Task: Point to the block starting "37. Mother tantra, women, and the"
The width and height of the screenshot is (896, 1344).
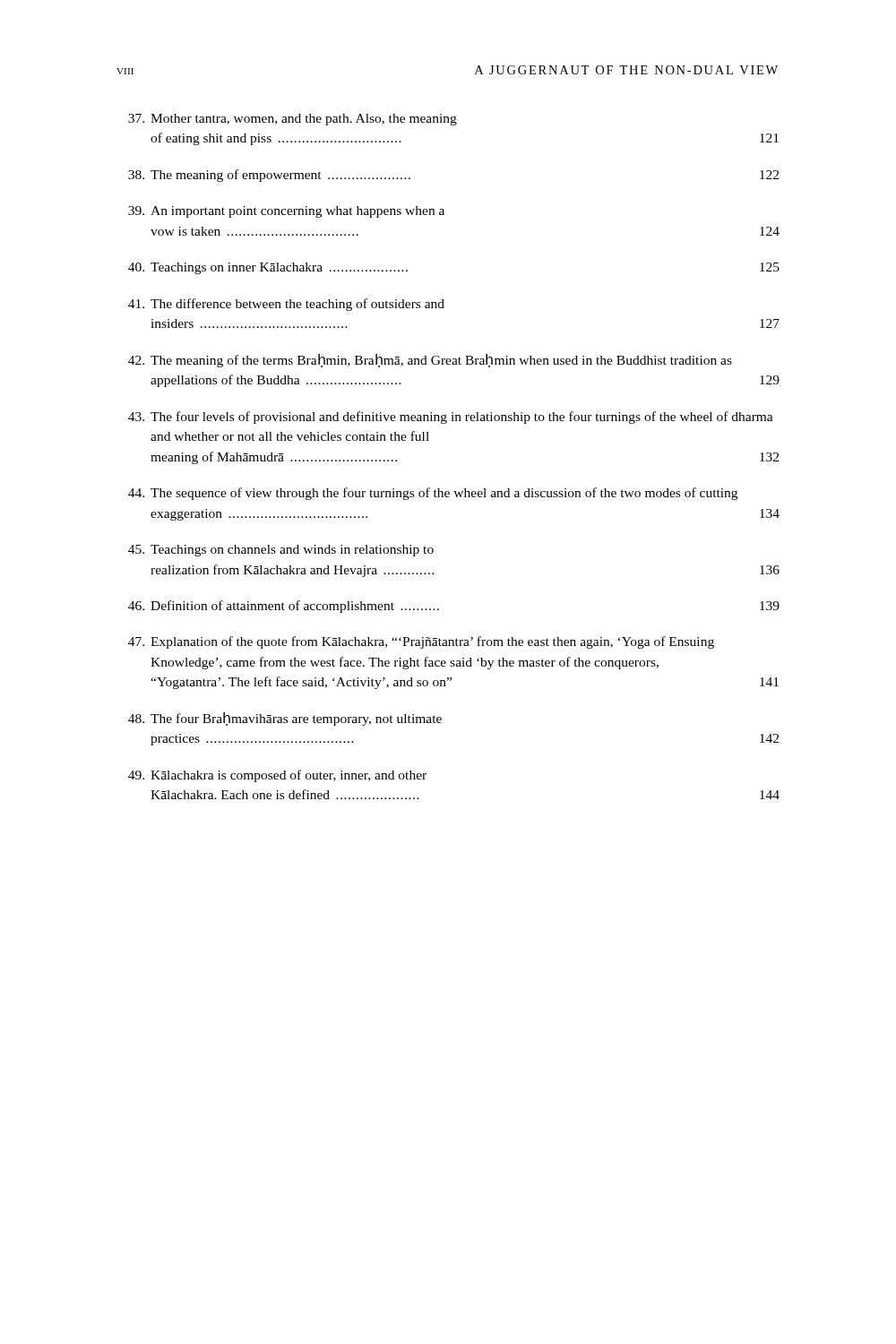Action: point(448,129)
